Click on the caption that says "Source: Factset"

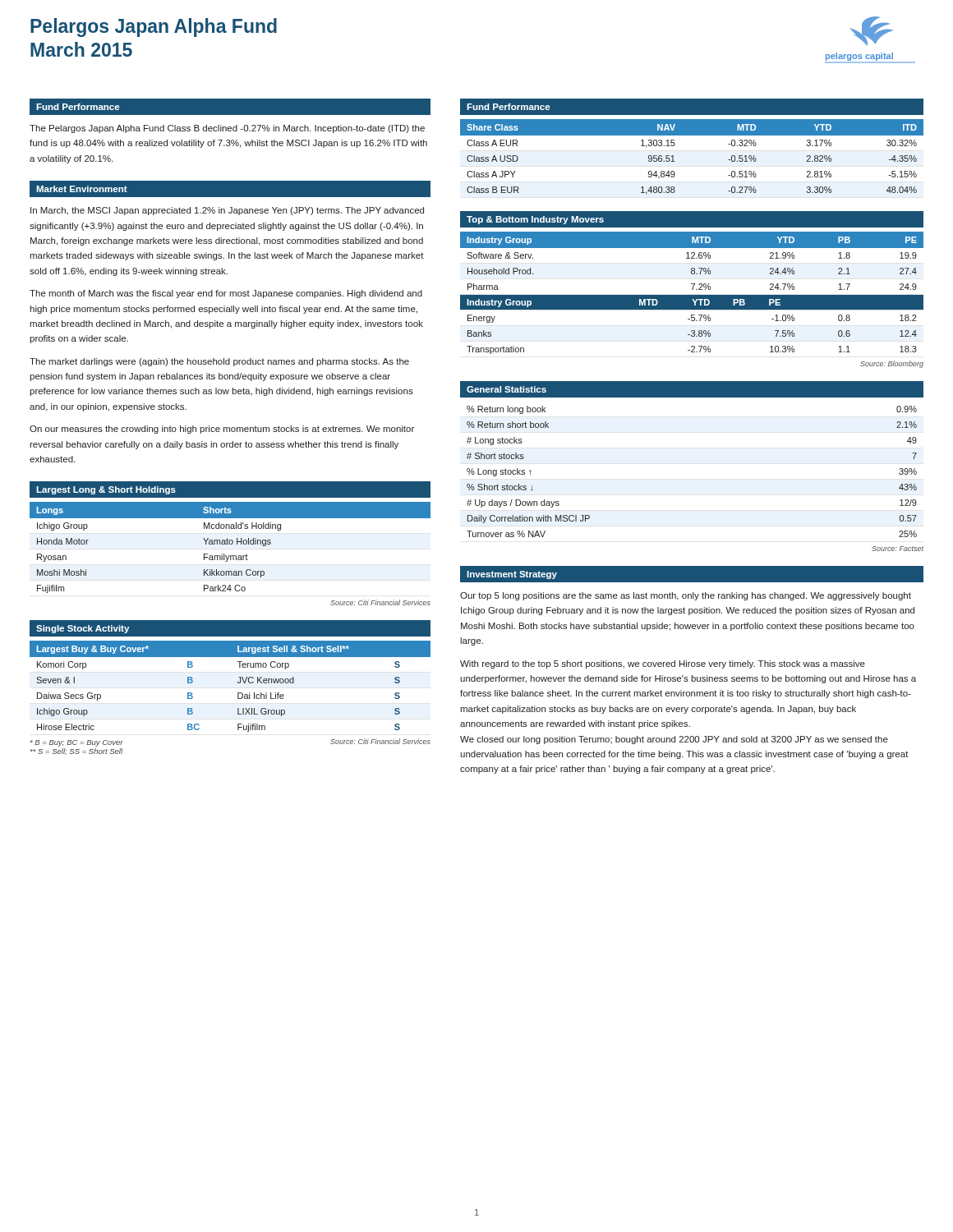coord(898,549)
